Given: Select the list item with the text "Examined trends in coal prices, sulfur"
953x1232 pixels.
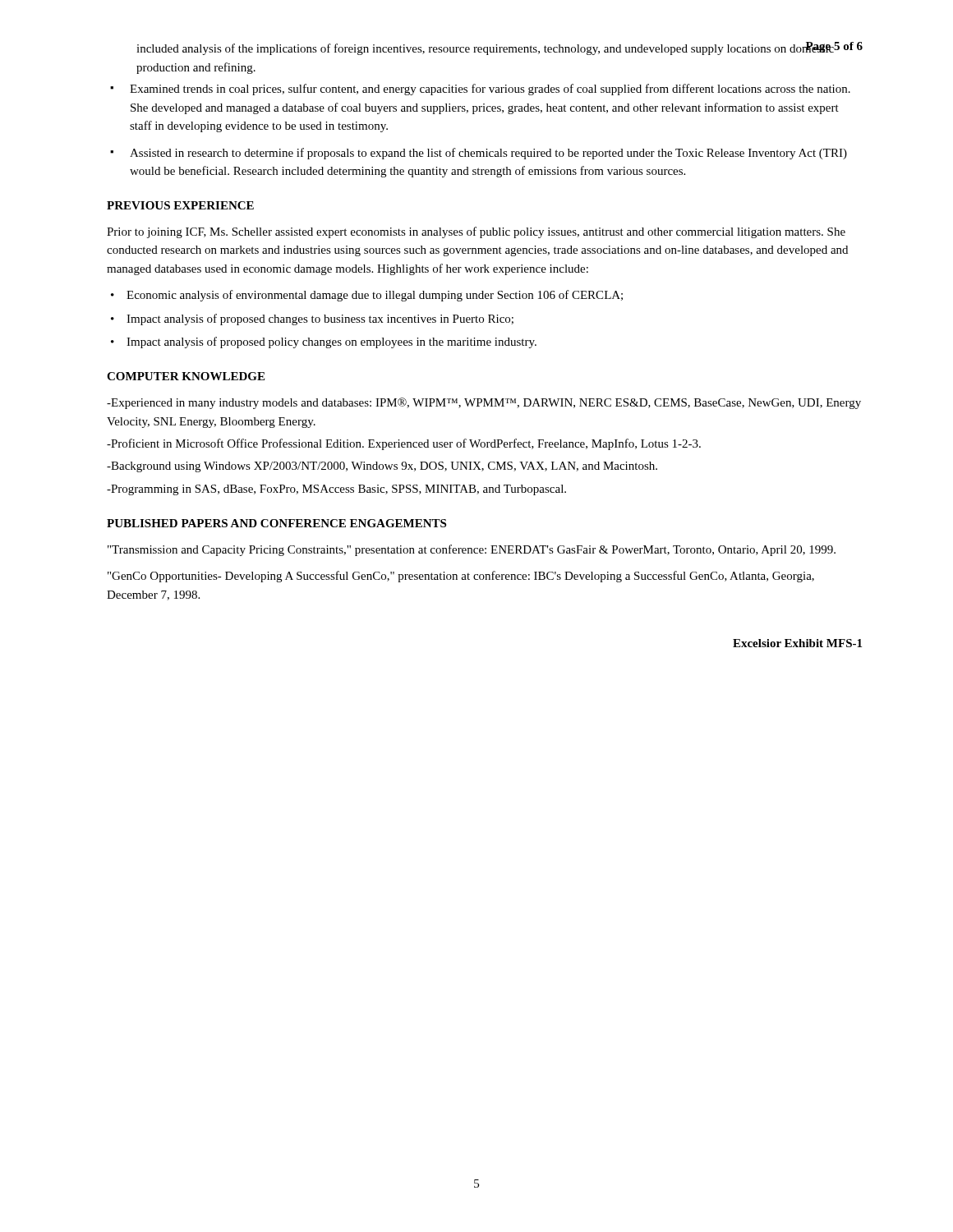Looking at the screenshot, I should (x=490, y=107).
